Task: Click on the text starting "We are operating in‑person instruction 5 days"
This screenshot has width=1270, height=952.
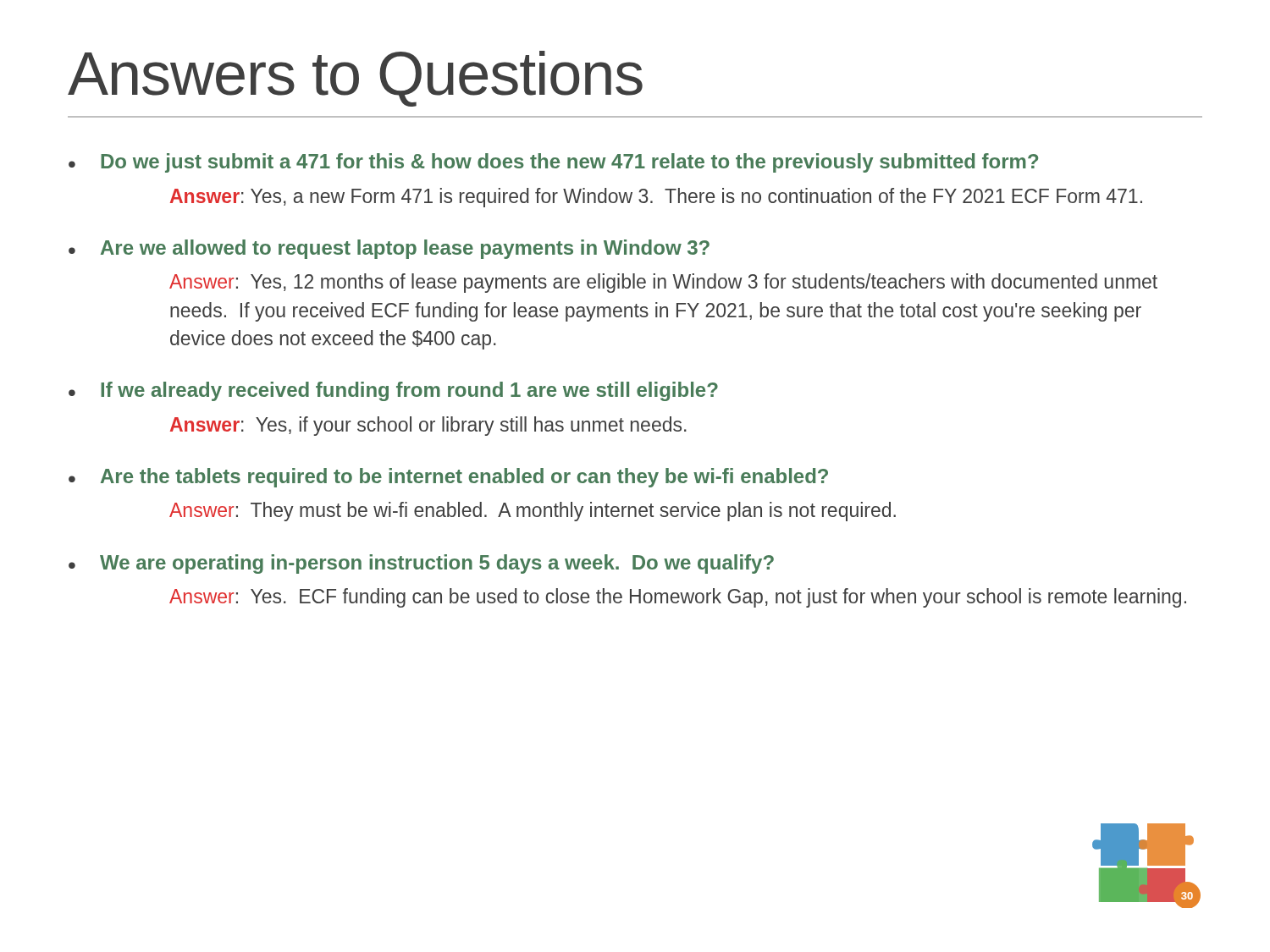Action: [x=635, y=580]
